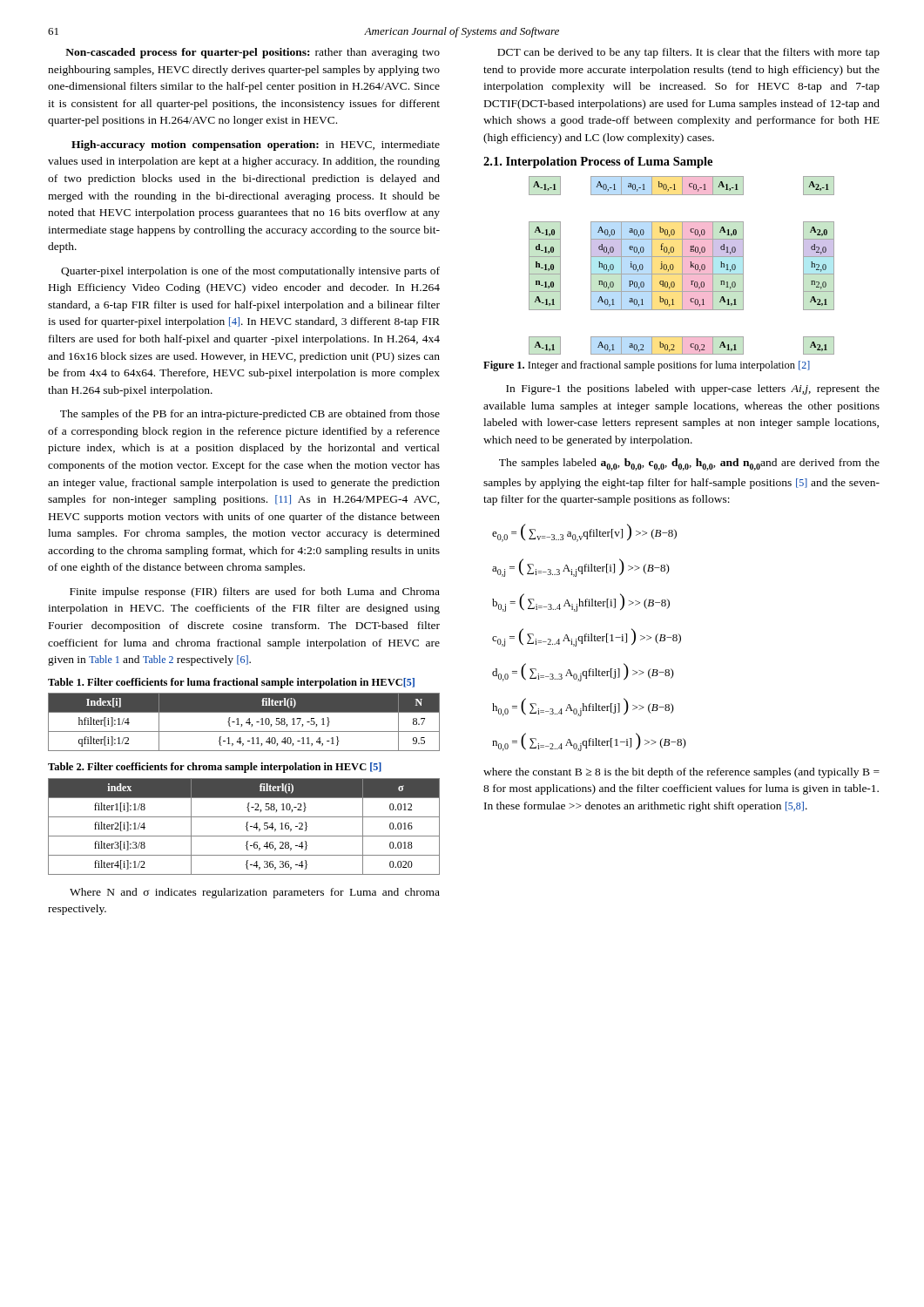Locate the formula that opens with "n0,0 = ( ∑i=−2..4 A0,jqfilter[1−i]"
924x1307 pixels.
point(589,740)
